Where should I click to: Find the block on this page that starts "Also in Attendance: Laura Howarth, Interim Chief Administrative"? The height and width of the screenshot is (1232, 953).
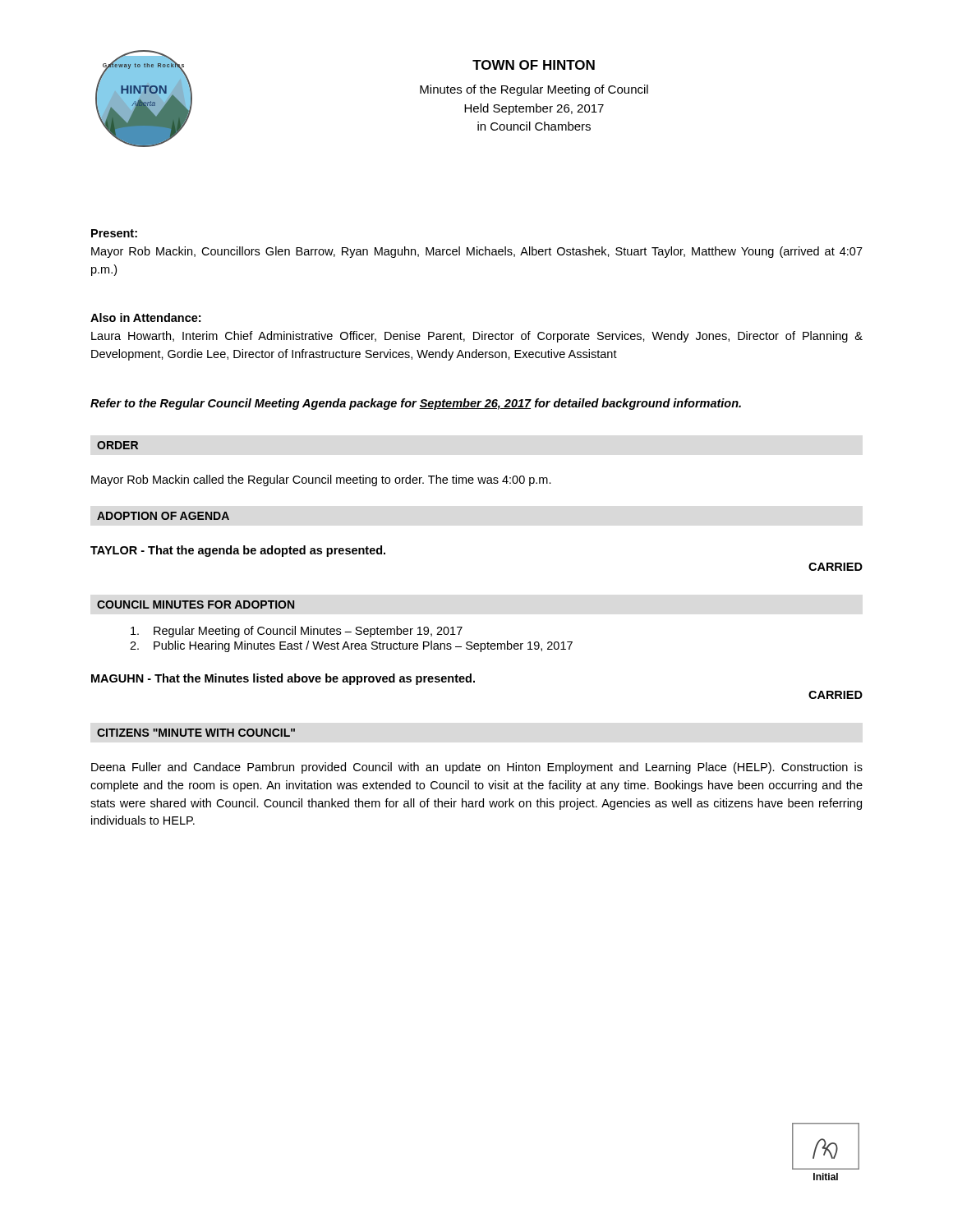[476, 336]
